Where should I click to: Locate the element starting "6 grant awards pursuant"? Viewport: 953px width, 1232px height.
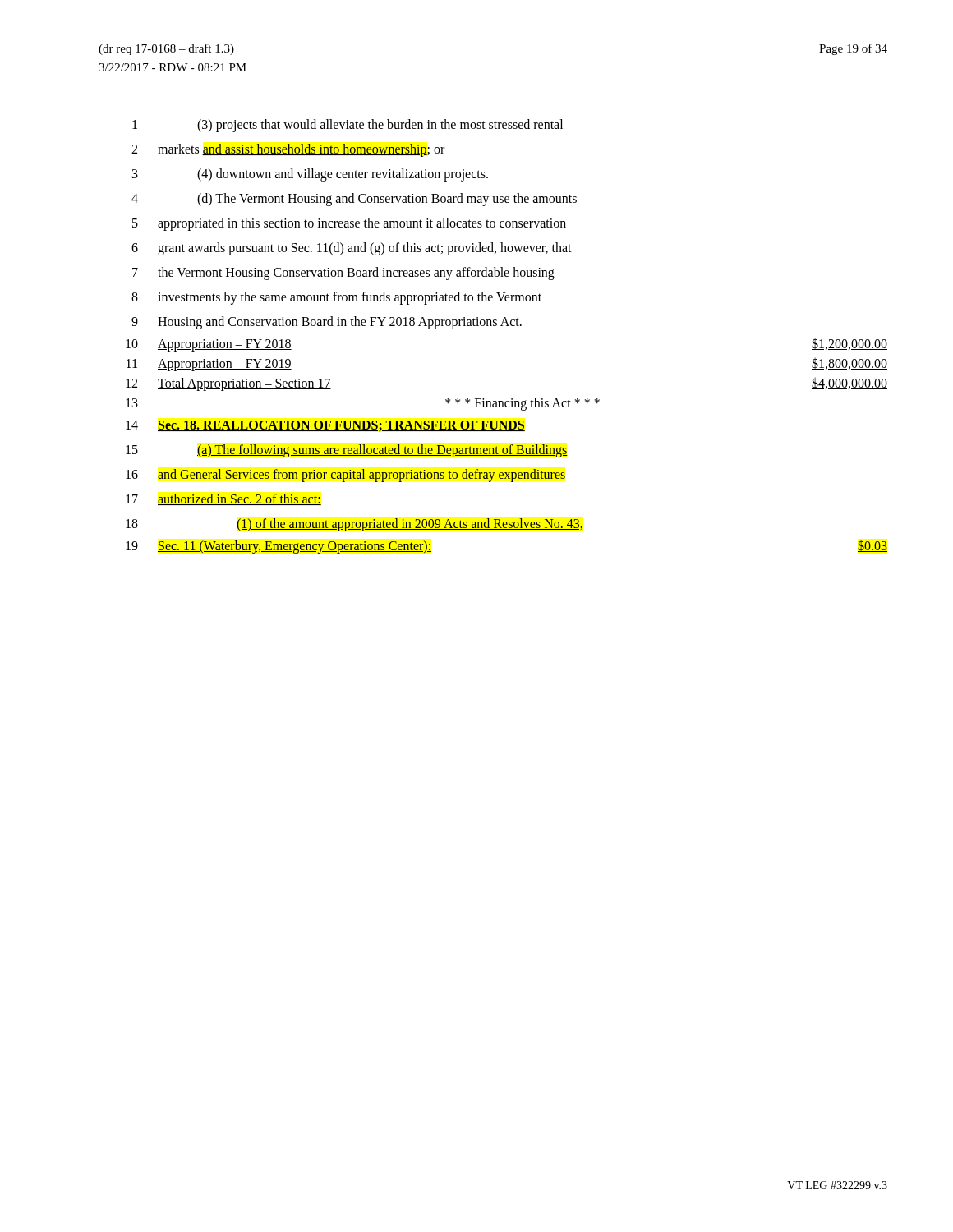[493, 248]
